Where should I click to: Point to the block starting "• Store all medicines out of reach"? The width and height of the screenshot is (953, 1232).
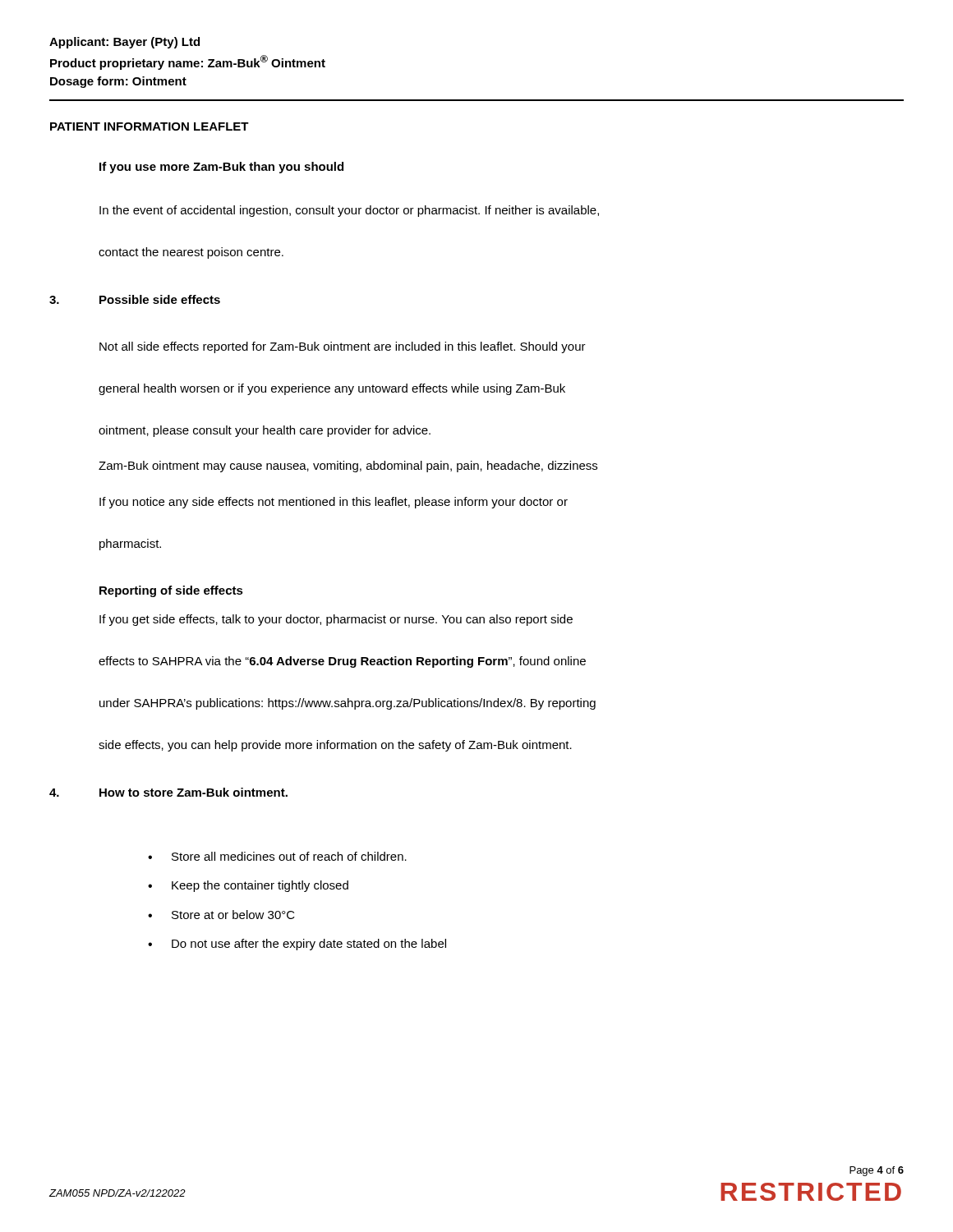278,857
